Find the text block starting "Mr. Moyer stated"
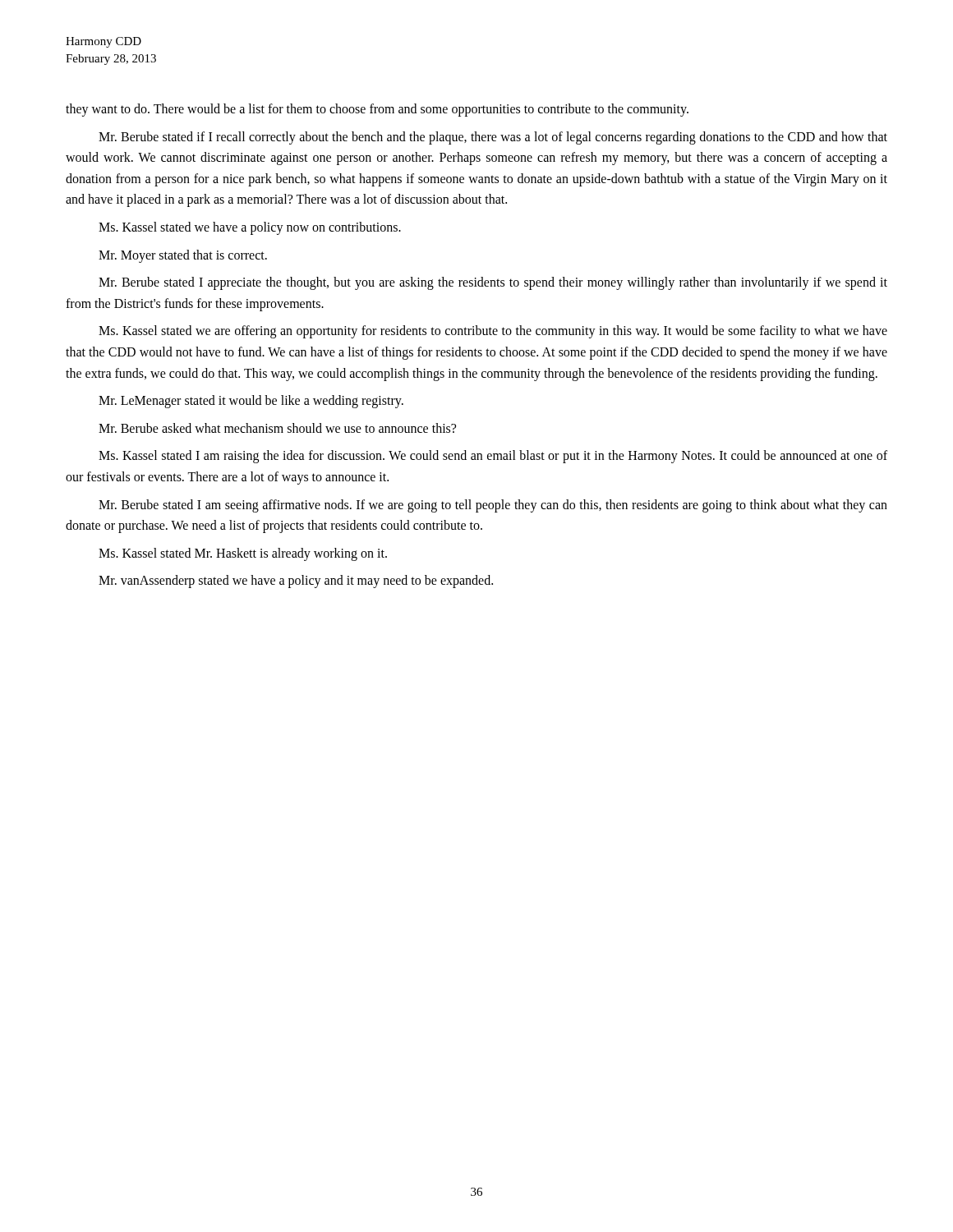The image size is (953, 1232). [183, 255]
